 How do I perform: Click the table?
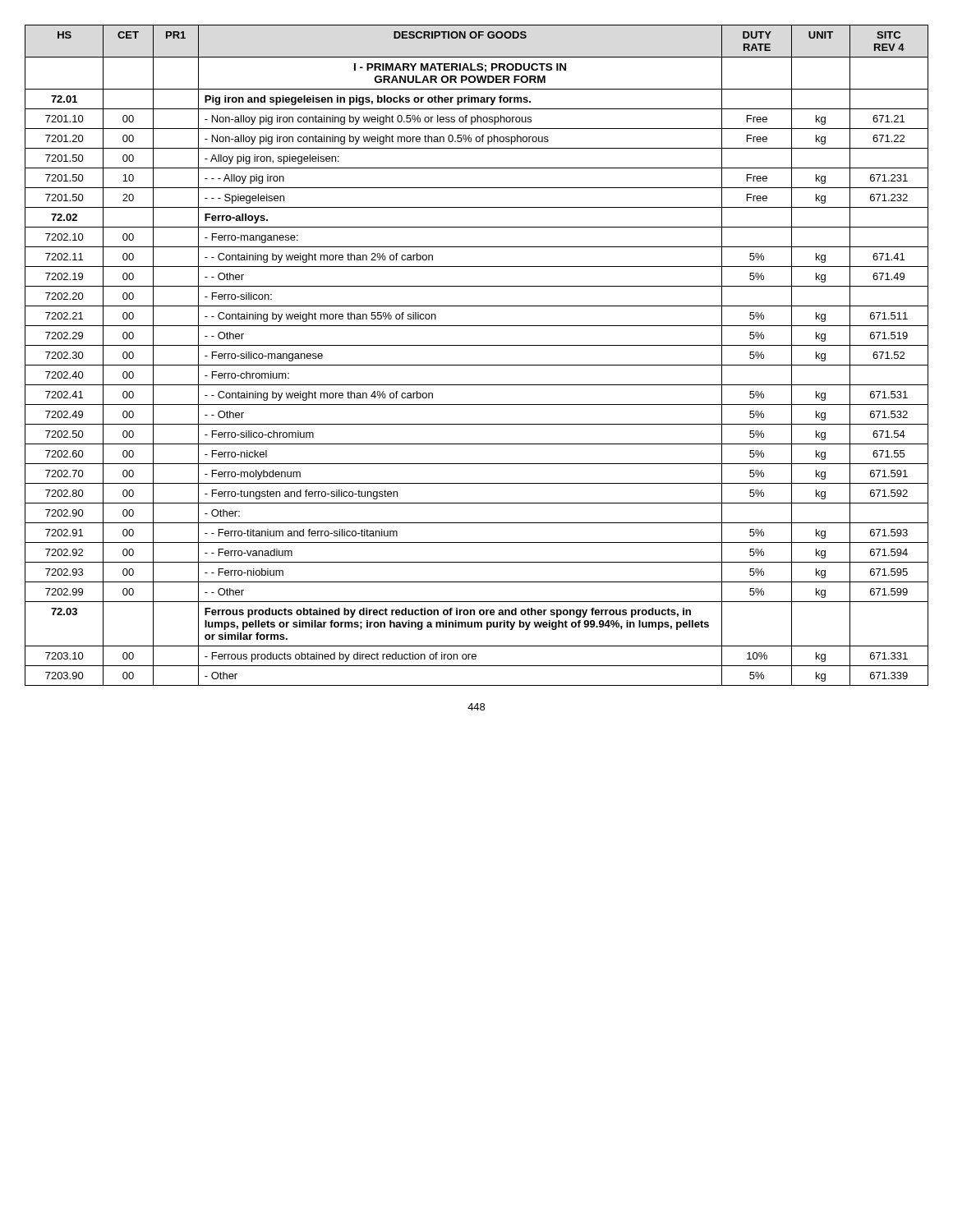click(476, 355)
